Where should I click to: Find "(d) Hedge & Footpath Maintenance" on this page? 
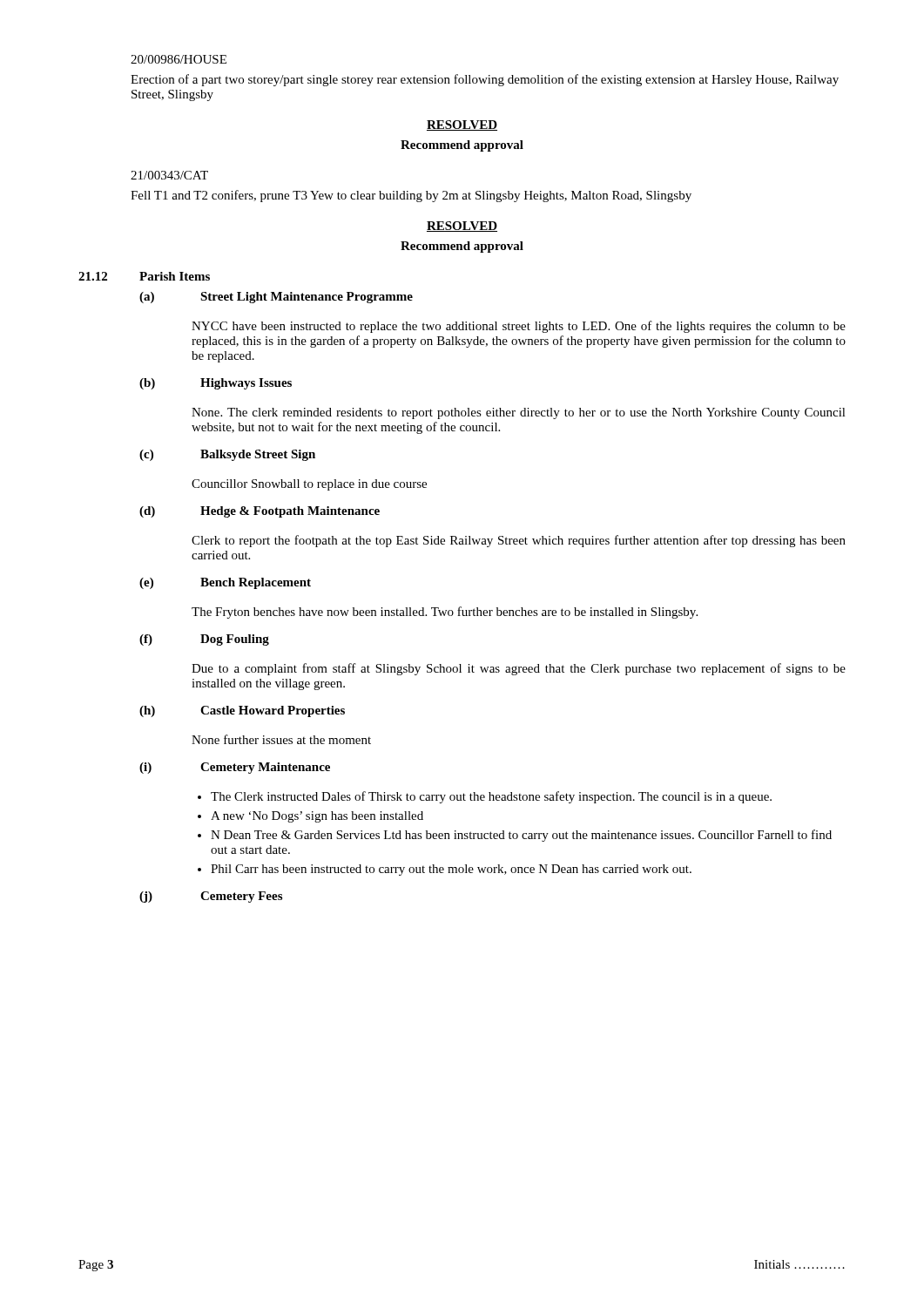point(260,512)
